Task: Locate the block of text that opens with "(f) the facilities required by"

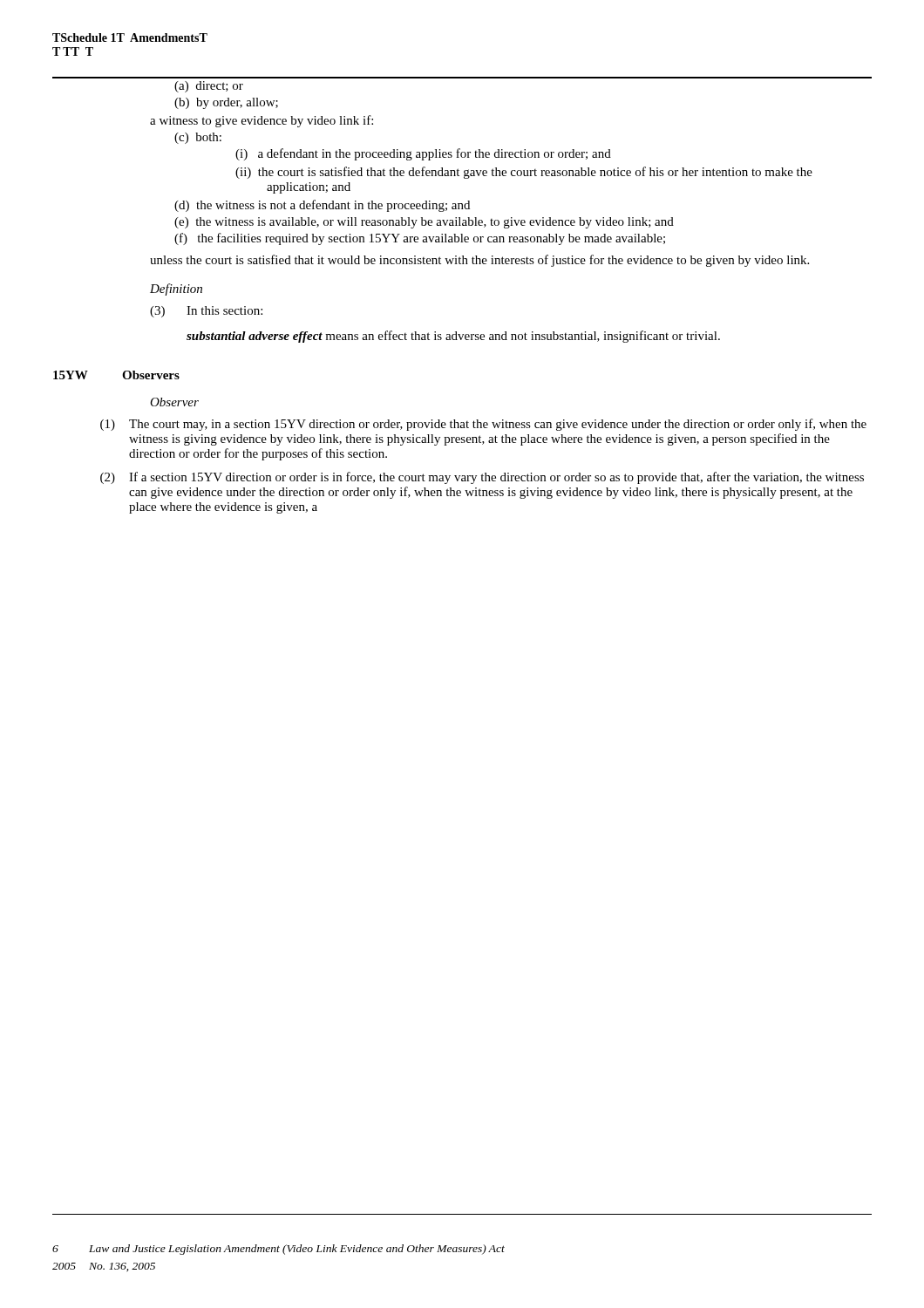Action: tap(420, 238)
